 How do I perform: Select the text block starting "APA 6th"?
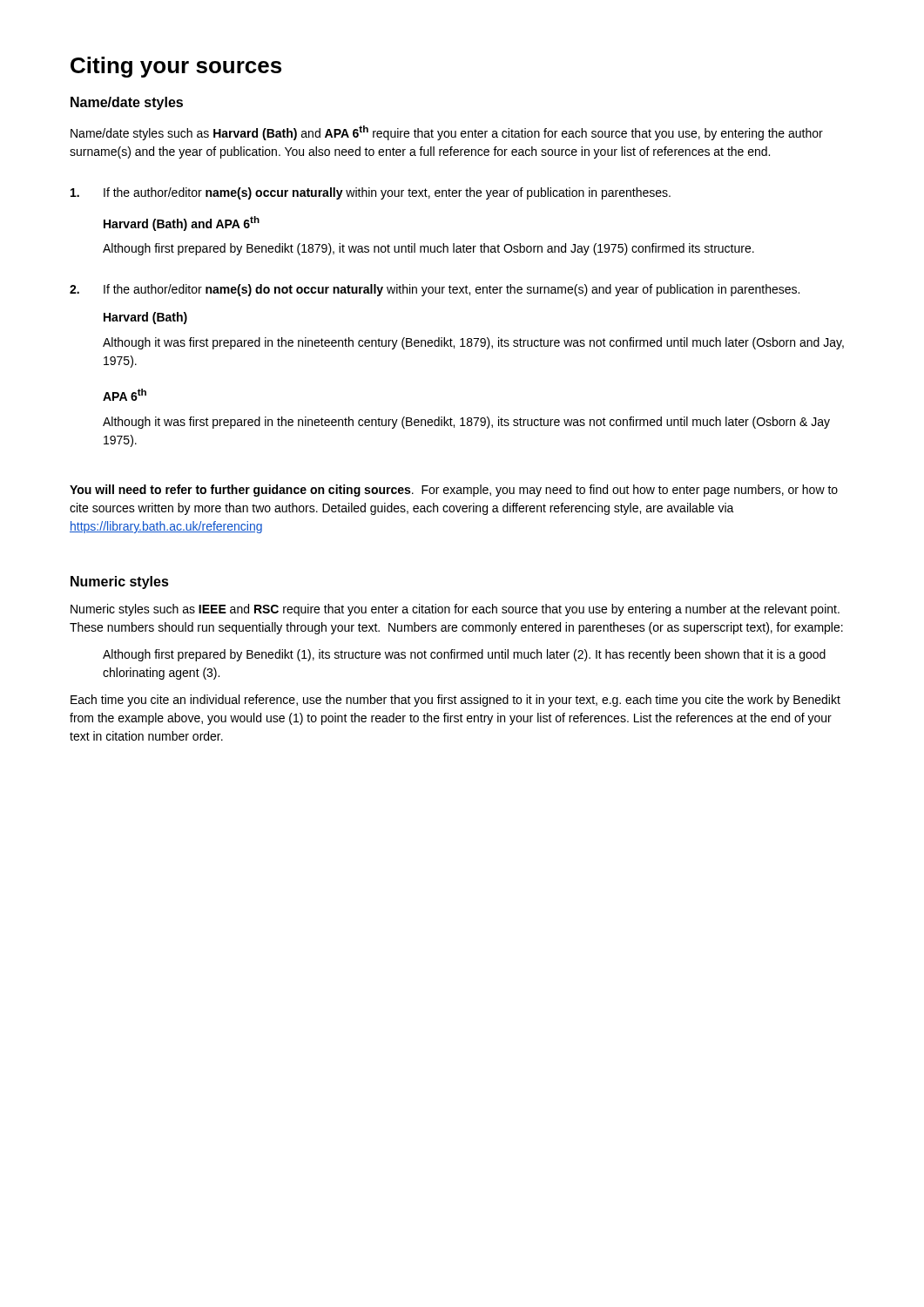[125, 395]
